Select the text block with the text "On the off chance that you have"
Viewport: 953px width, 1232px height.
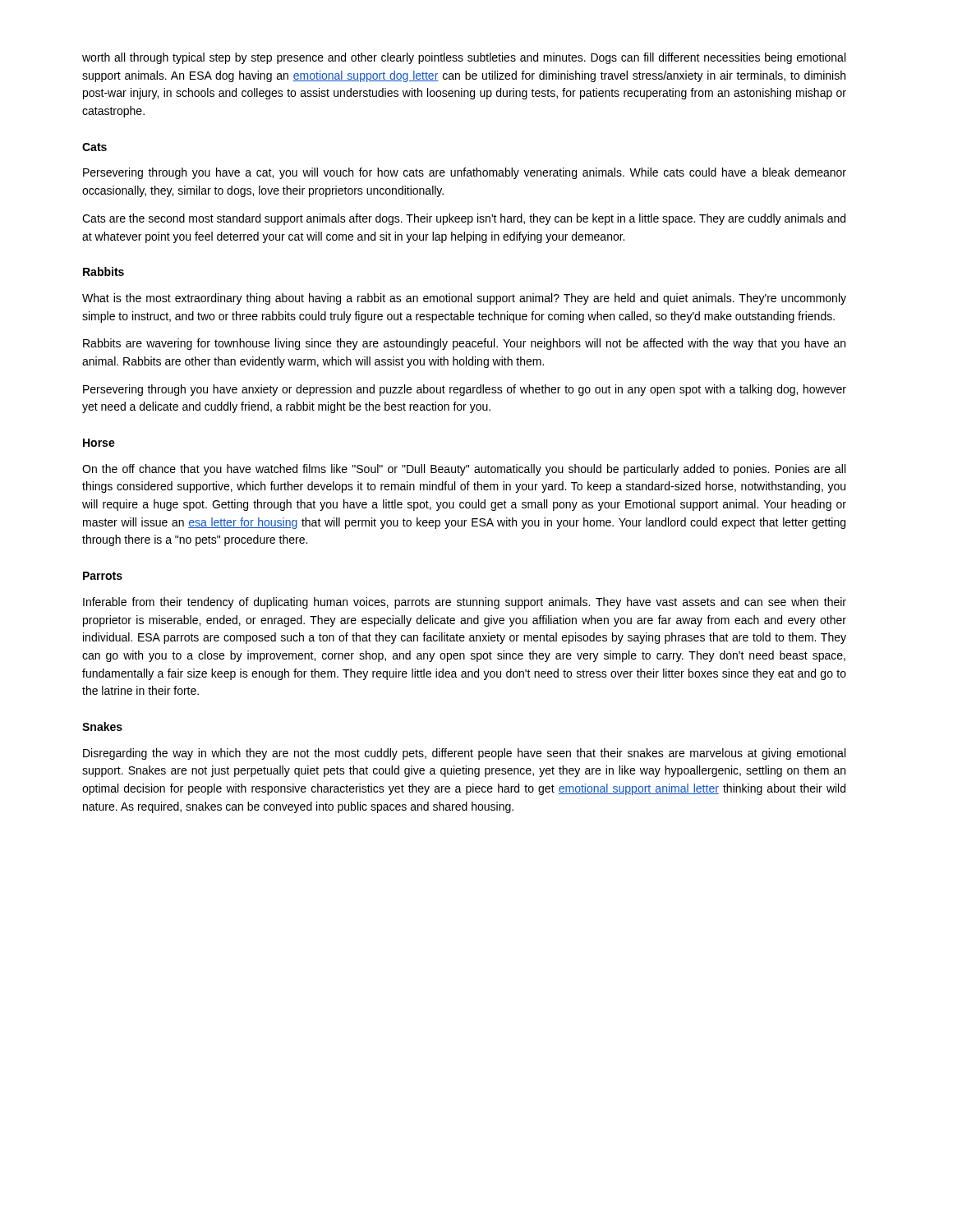464,505
